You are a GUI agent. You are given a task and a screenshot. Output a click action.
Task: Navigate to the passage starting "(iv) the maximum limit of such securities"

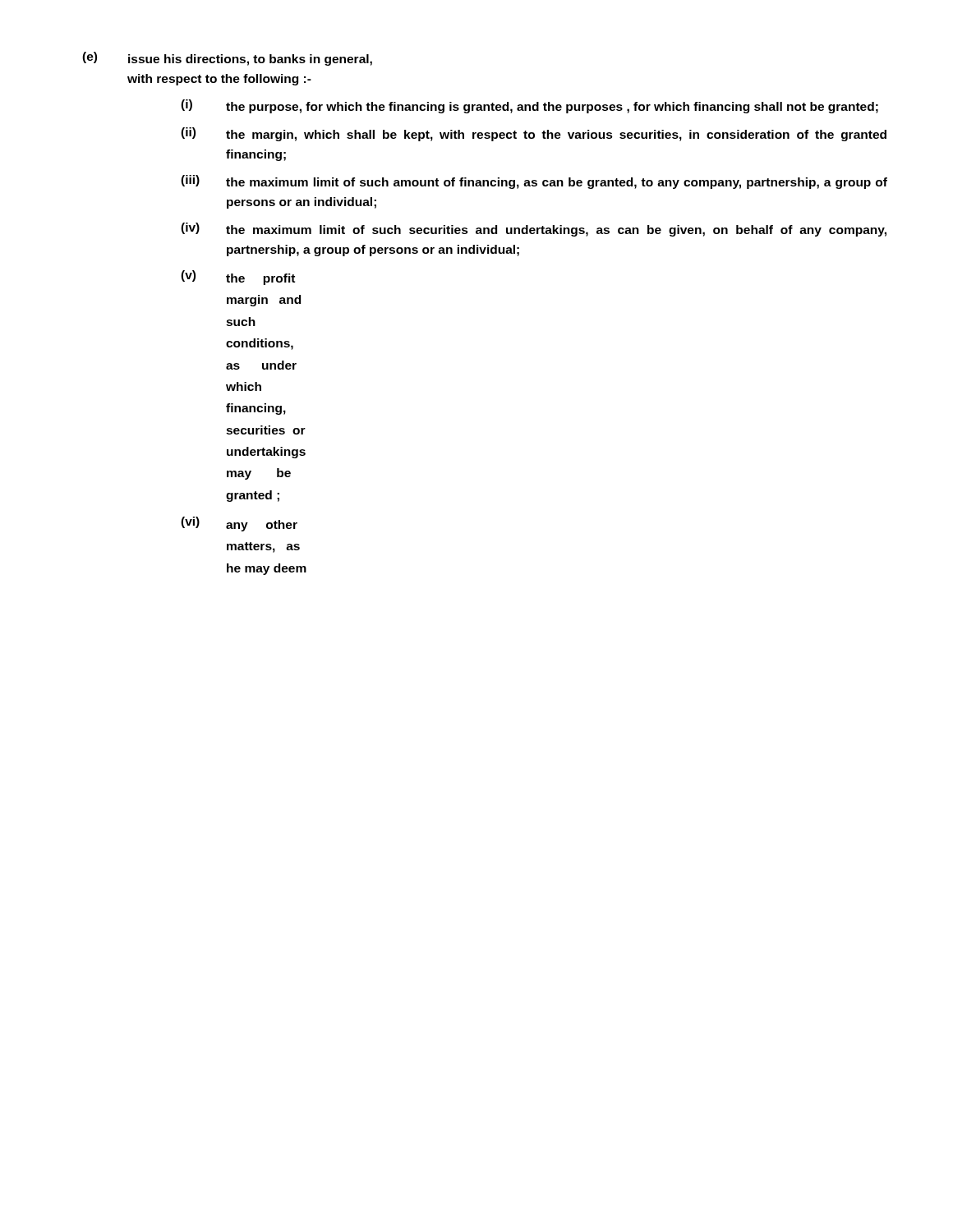coord(534,240)
